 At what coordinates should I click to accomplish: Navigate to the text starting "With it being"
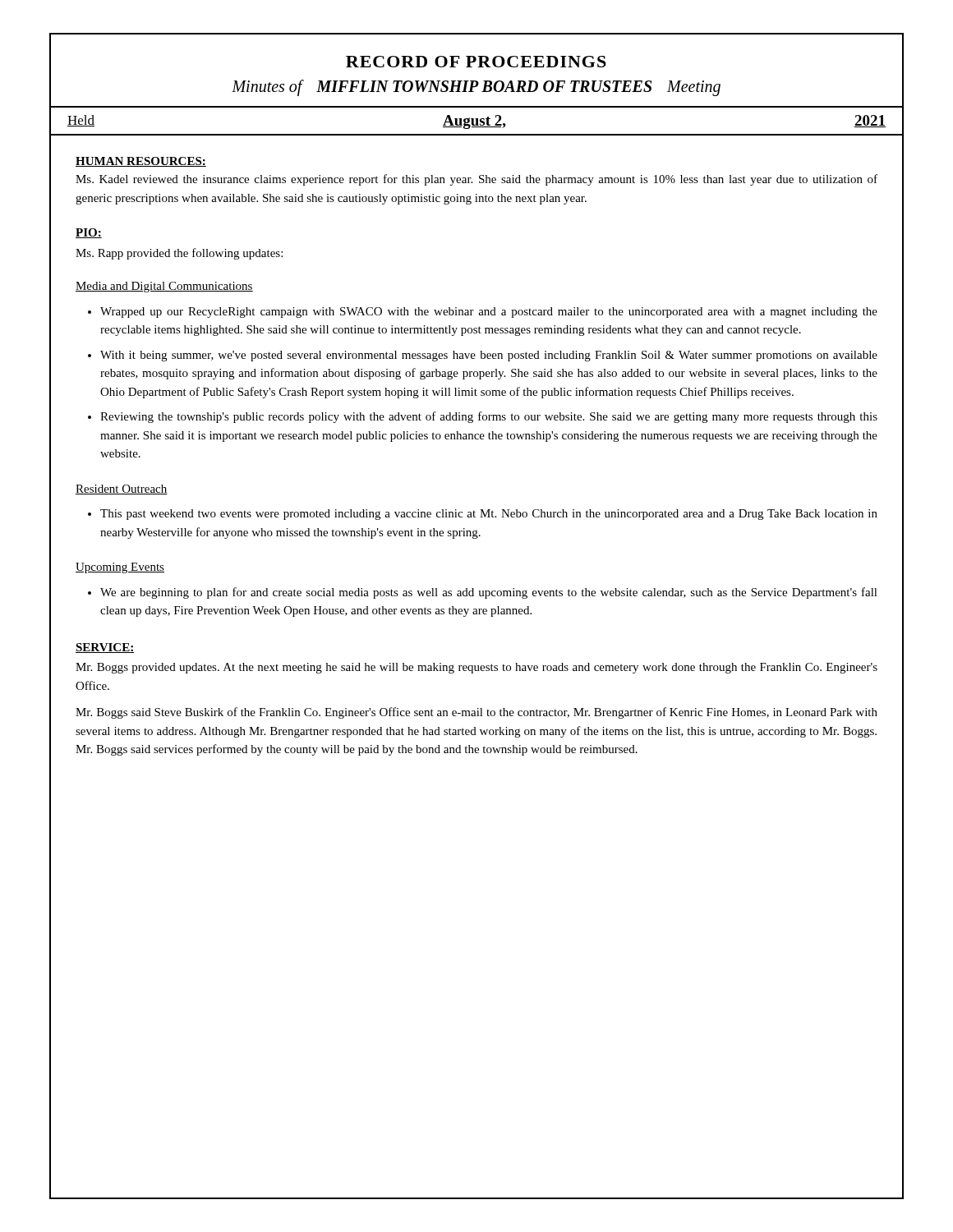point(489,373)
